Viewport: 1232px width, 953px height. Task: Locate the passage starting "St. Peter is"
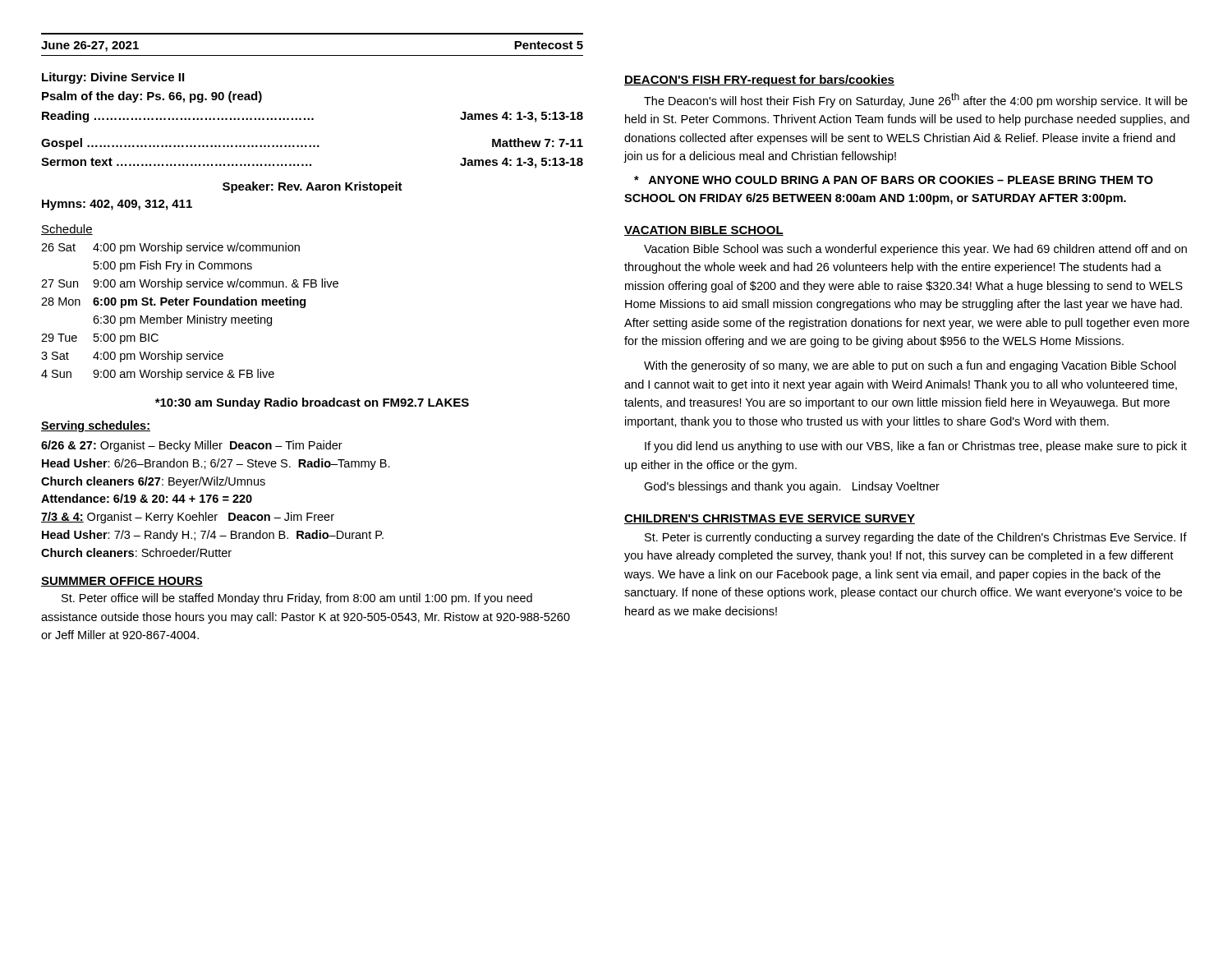[908, 574]
